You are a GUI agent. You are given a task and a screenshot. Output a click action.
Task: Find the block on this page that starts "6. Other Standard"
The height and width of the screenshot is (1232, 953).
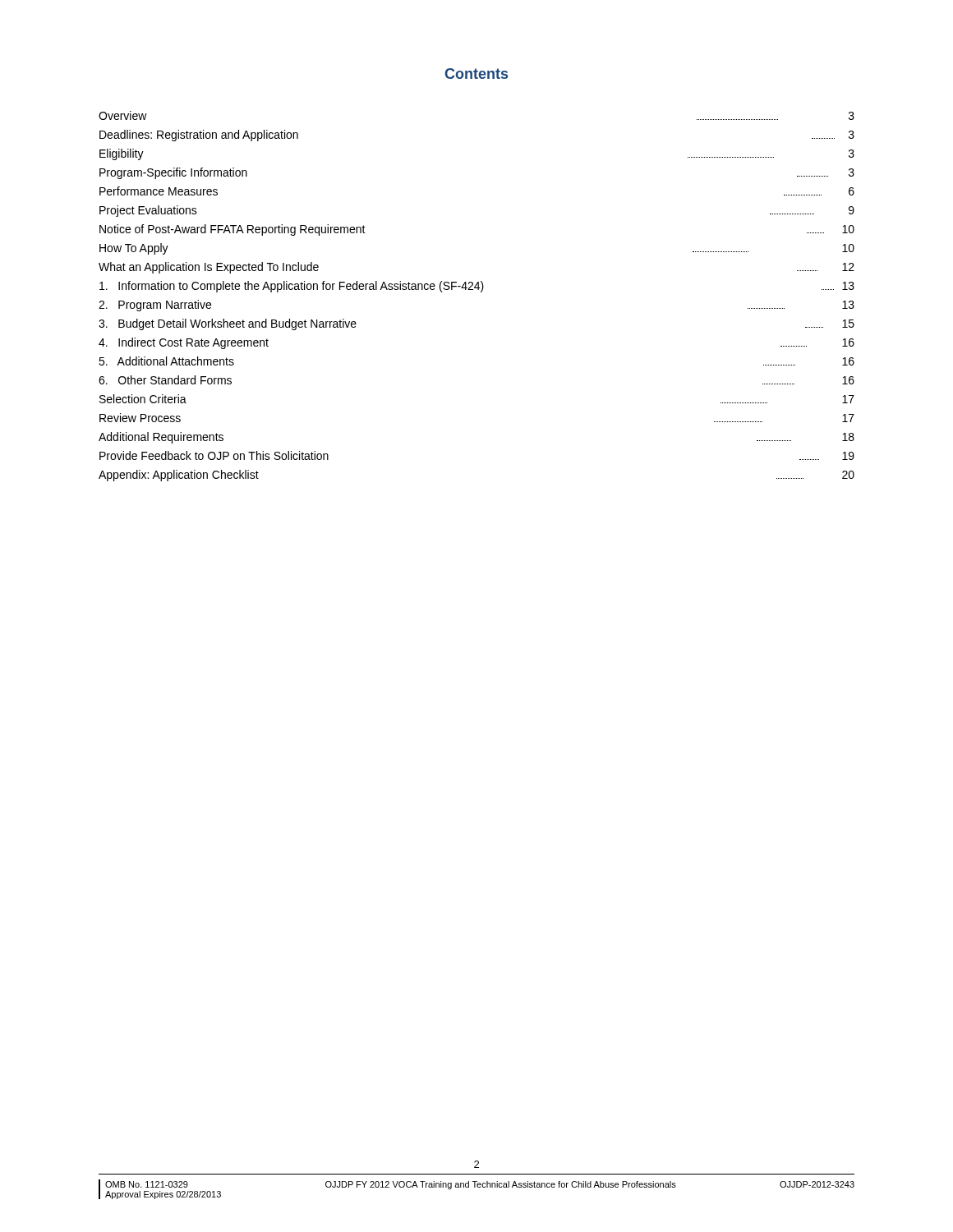[175, 379]
